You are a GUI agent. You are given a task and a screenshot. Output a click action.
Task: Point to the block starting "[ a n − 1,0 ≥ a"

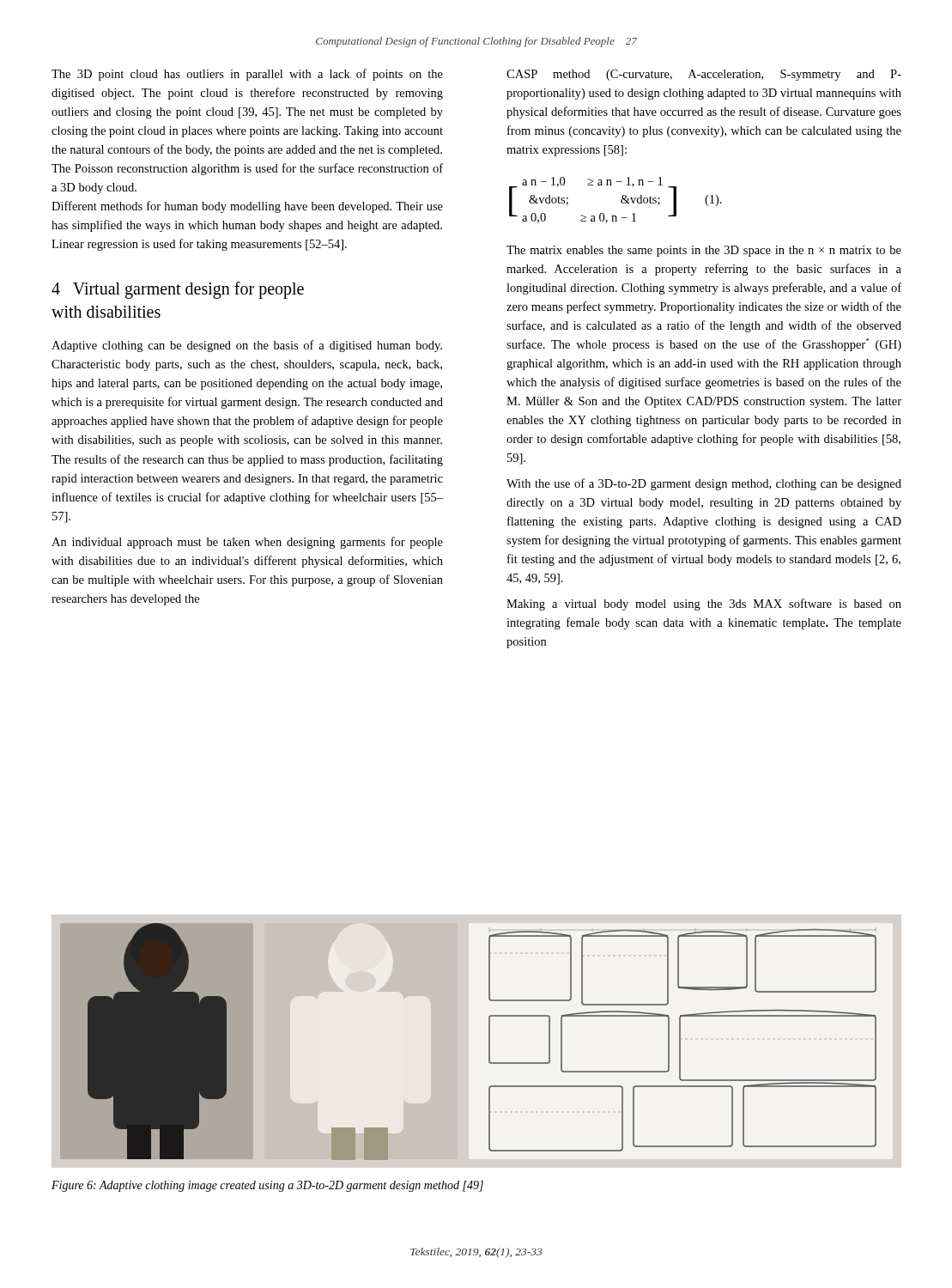(x=614, y=200)
